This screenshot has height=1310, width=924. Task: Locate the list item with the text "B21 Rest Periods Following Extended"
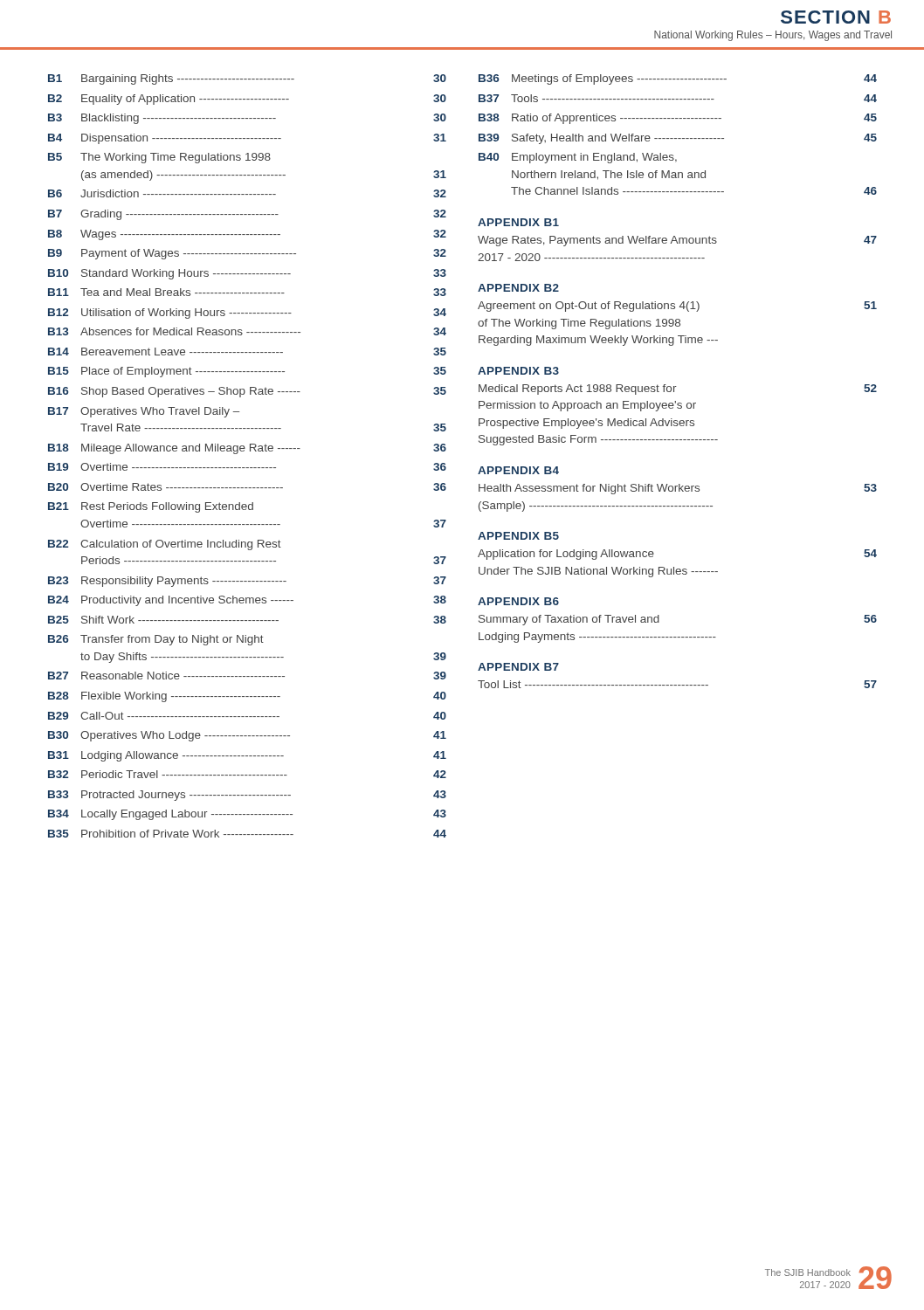point(247,515)
